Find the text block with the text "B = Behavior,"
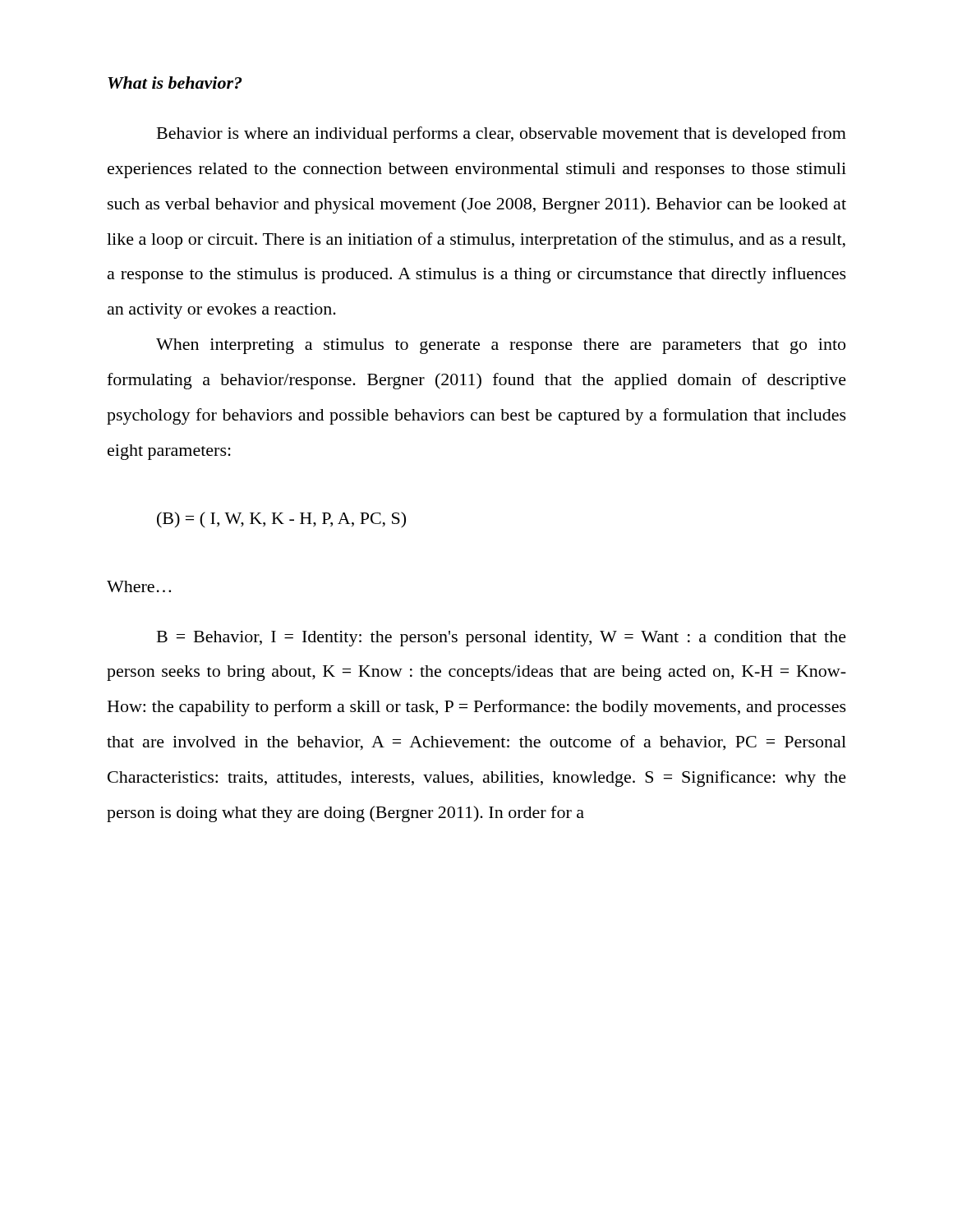 [502, 639]
